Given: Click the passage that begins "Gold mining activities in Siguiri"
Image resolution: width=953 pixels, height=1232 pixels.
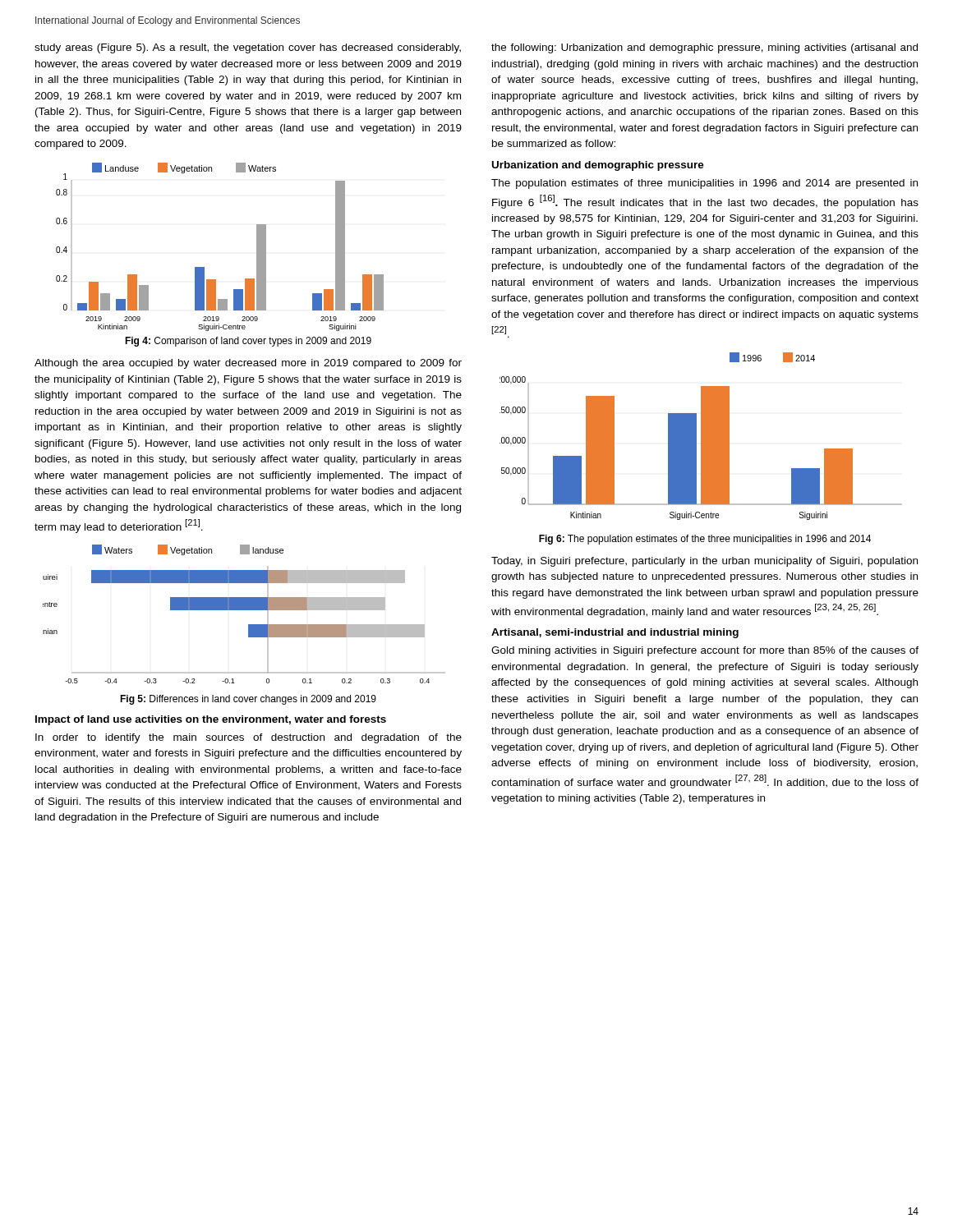Looking at the screenshot, I should pos(705,724).
